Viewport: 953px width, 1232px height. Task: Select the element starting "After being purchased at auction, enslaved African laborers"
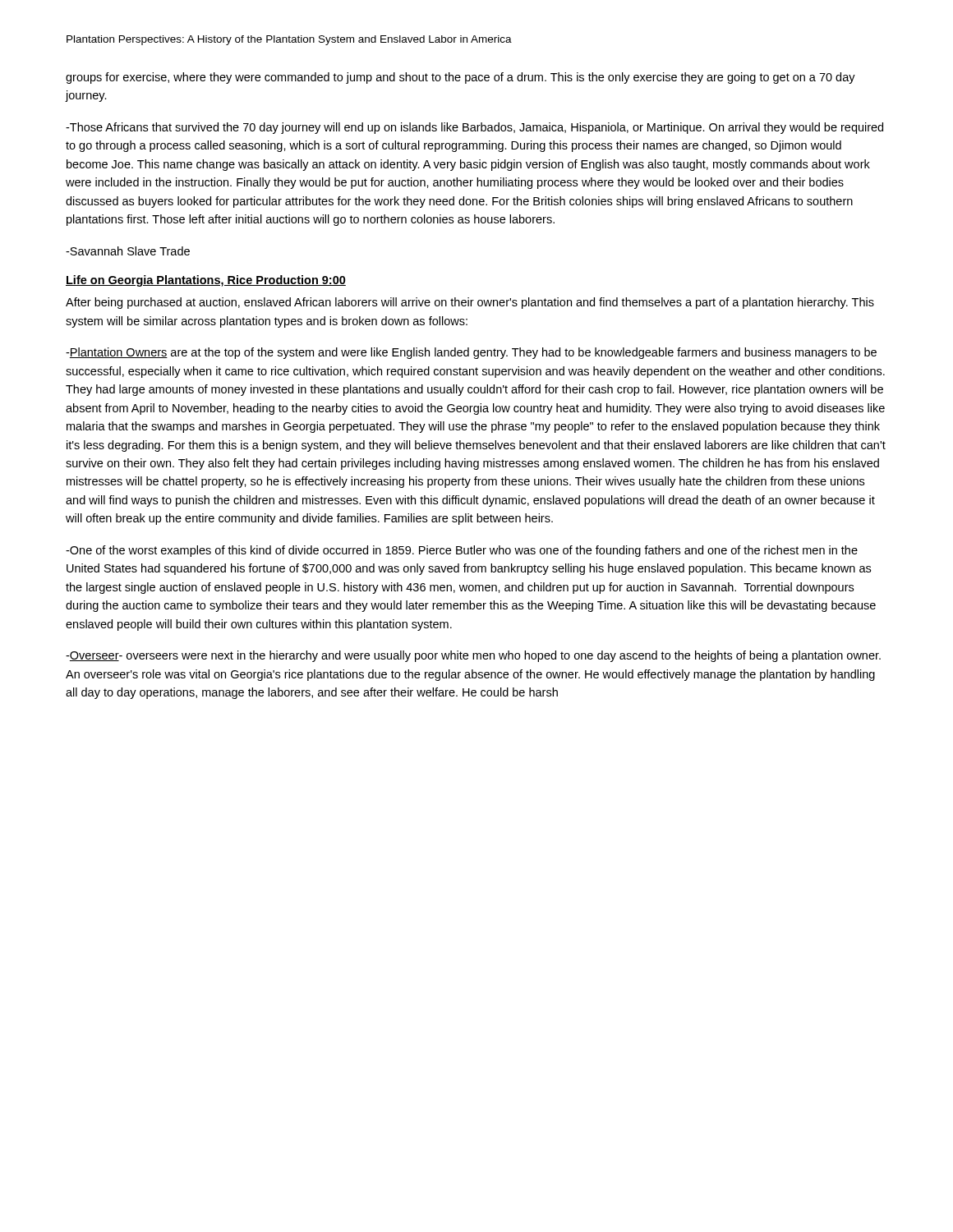click(470, 312)
